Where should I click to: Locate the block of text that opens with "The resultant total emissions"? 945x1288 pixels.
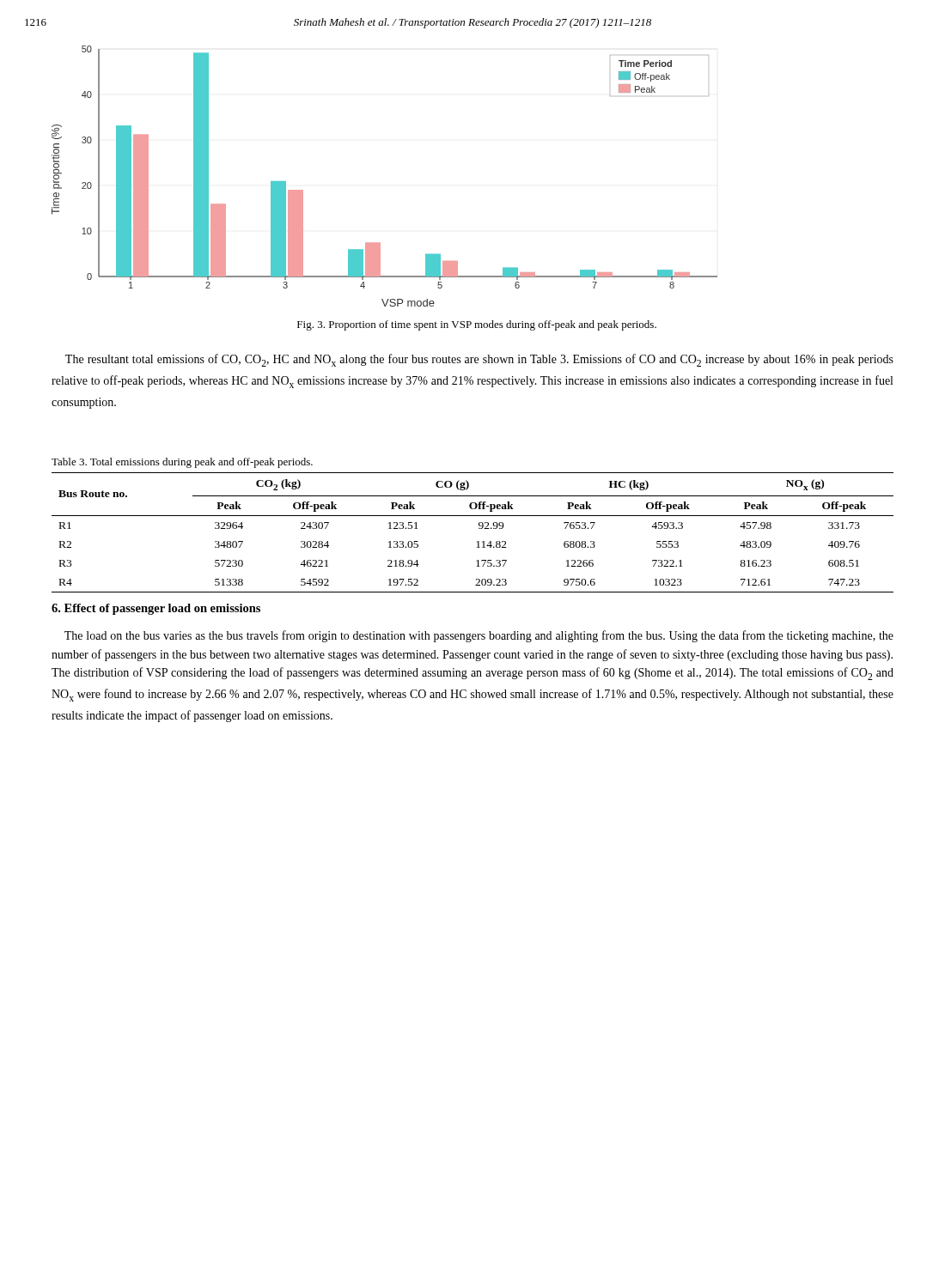click(x=472, y=381)
